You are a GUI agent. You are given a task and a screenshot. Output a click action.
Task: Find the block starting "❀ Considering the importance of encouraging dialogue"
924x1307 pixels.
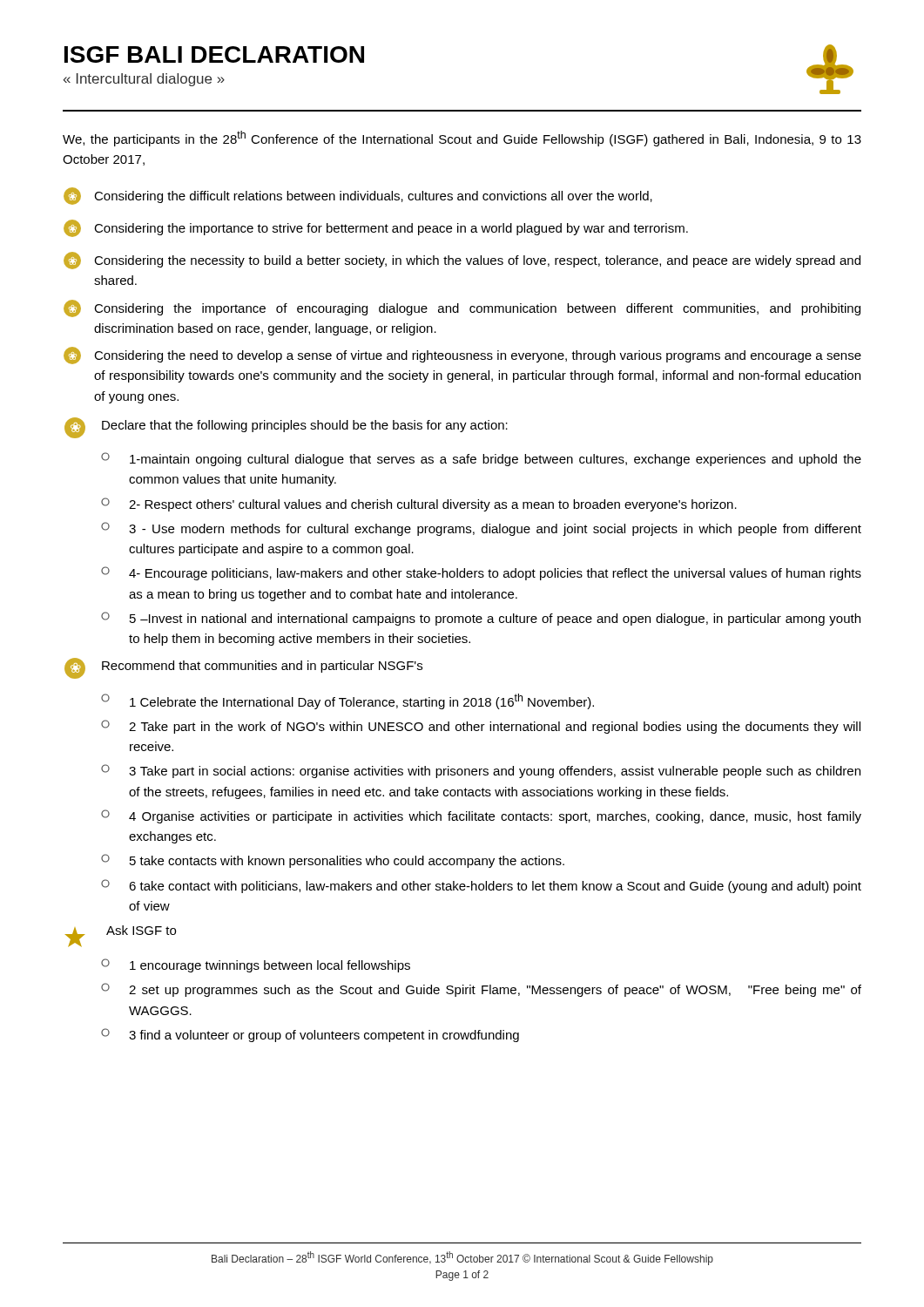(462, 318)
